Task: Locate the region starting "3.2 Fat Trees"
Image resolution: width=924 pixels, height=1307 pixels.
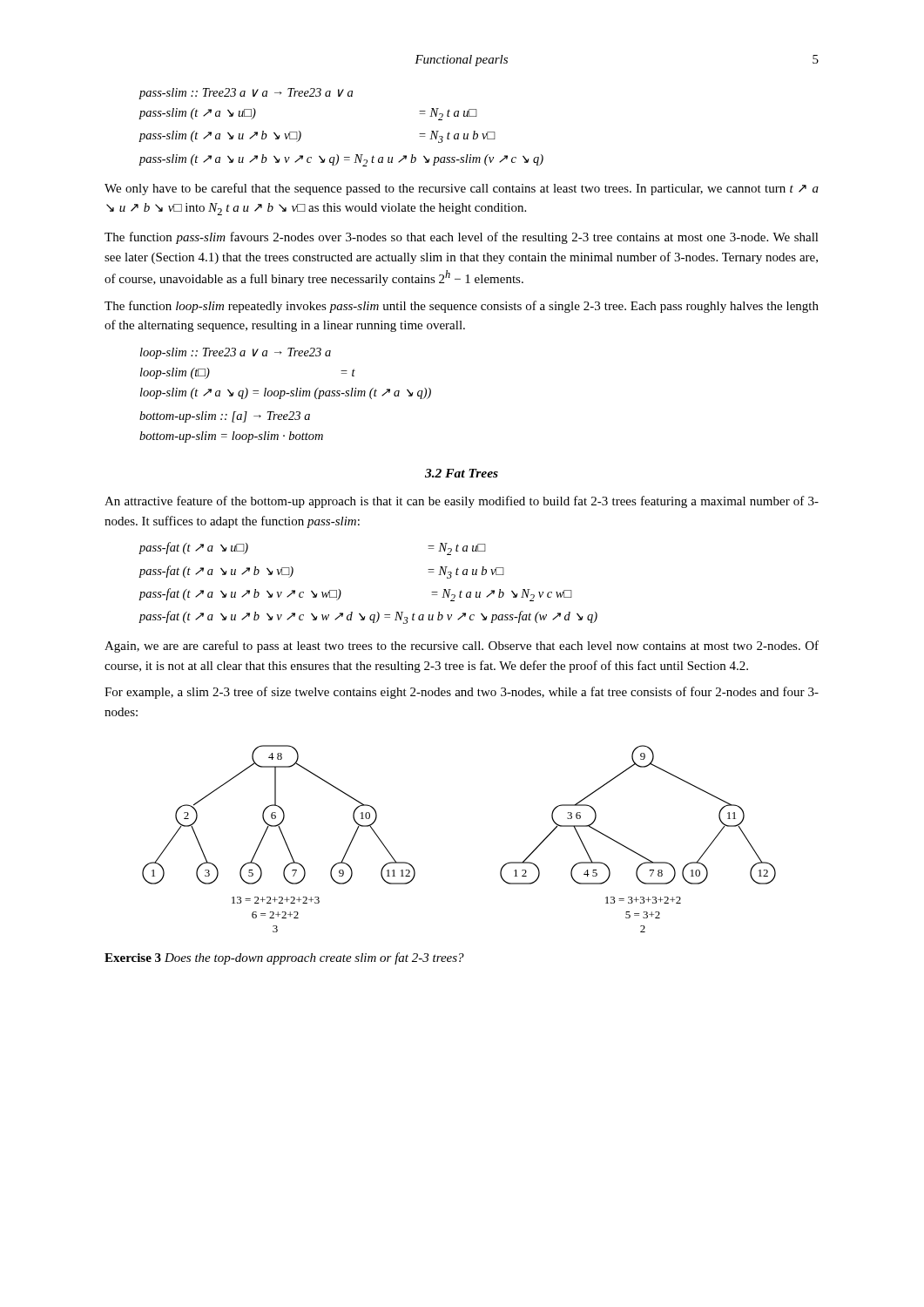Action: (x=462, y=473)
